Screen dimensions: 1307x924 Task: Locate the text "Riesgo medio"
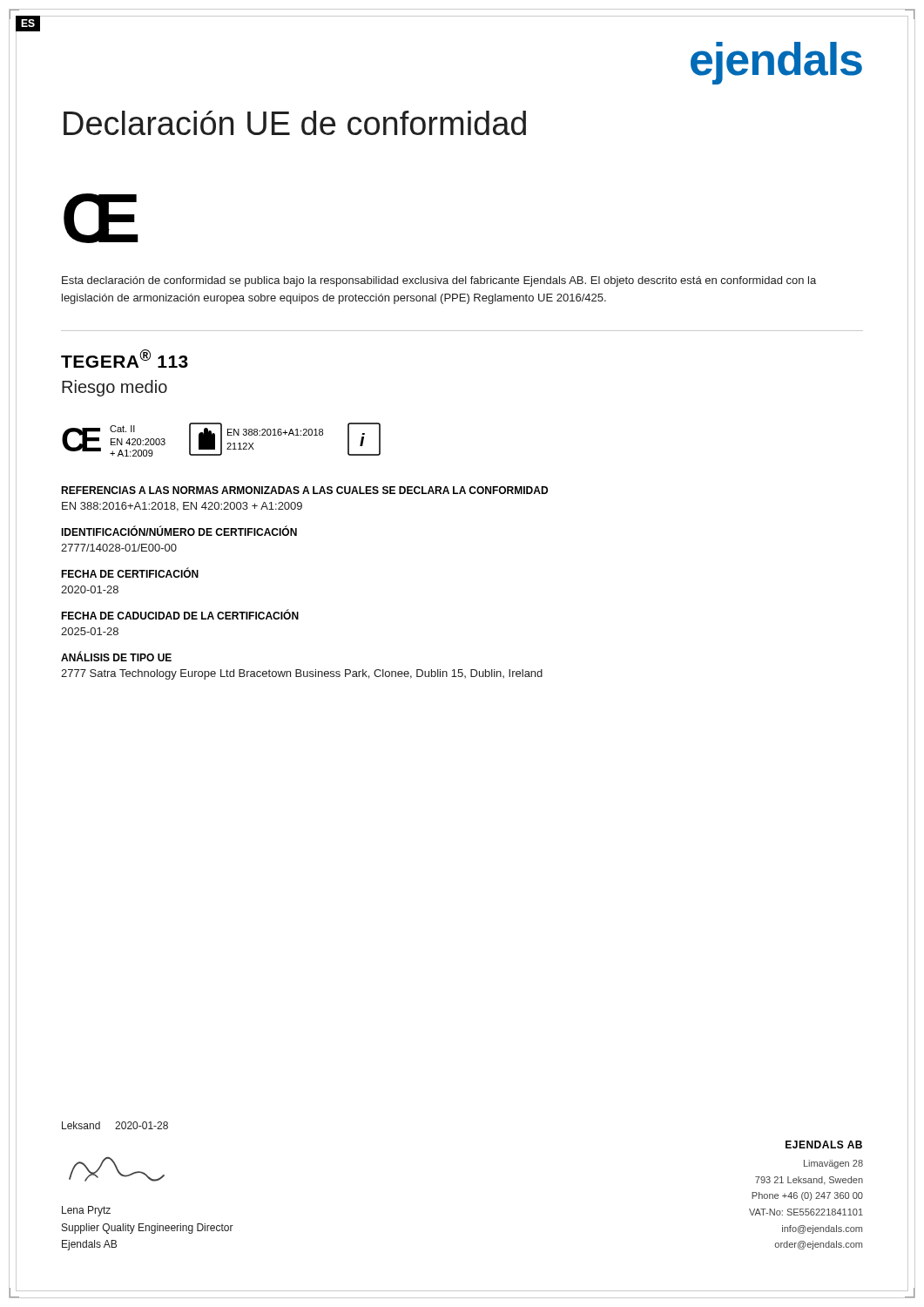[x=114, y=387]
